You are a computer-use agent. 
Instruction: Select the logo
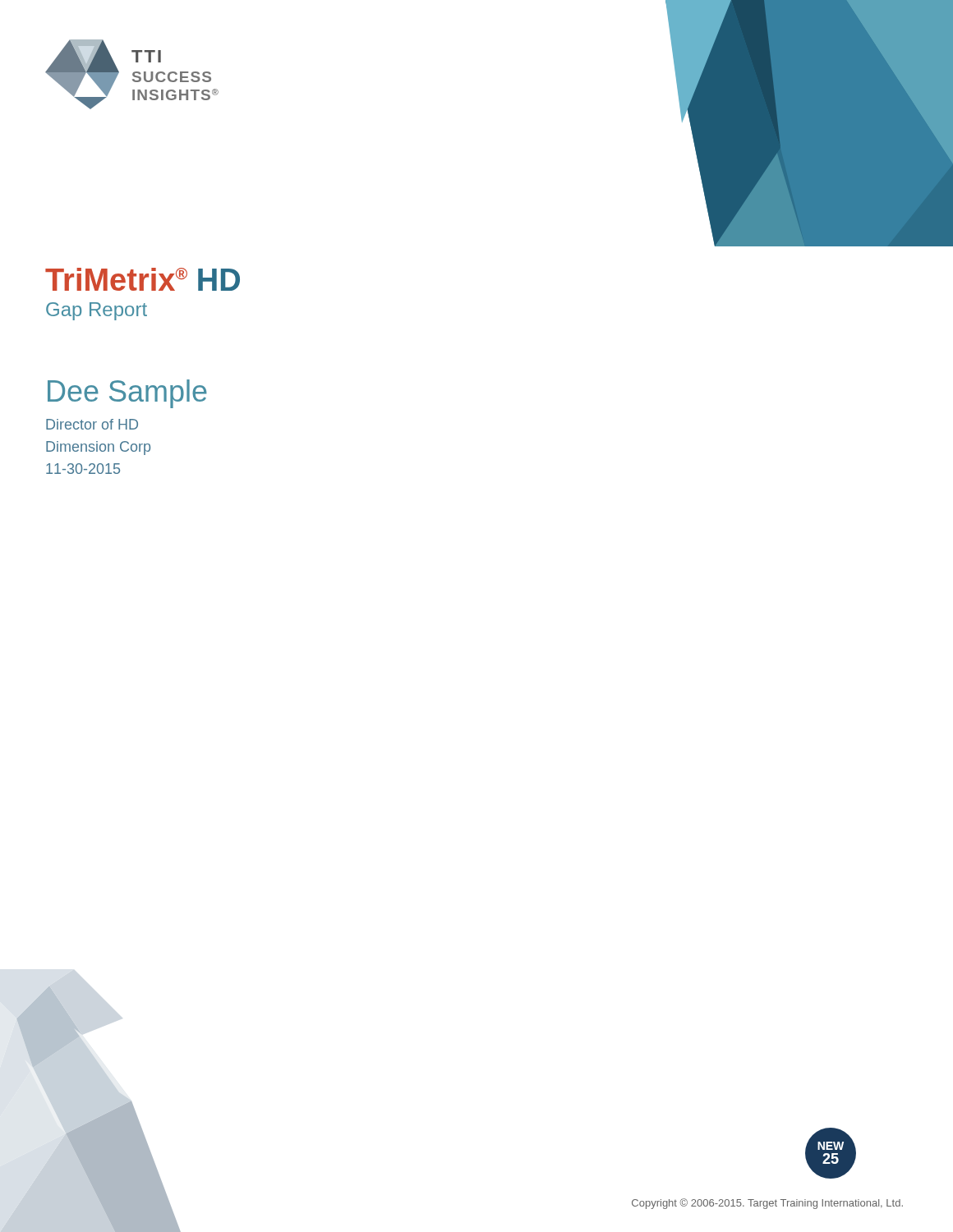coord(164,72)
